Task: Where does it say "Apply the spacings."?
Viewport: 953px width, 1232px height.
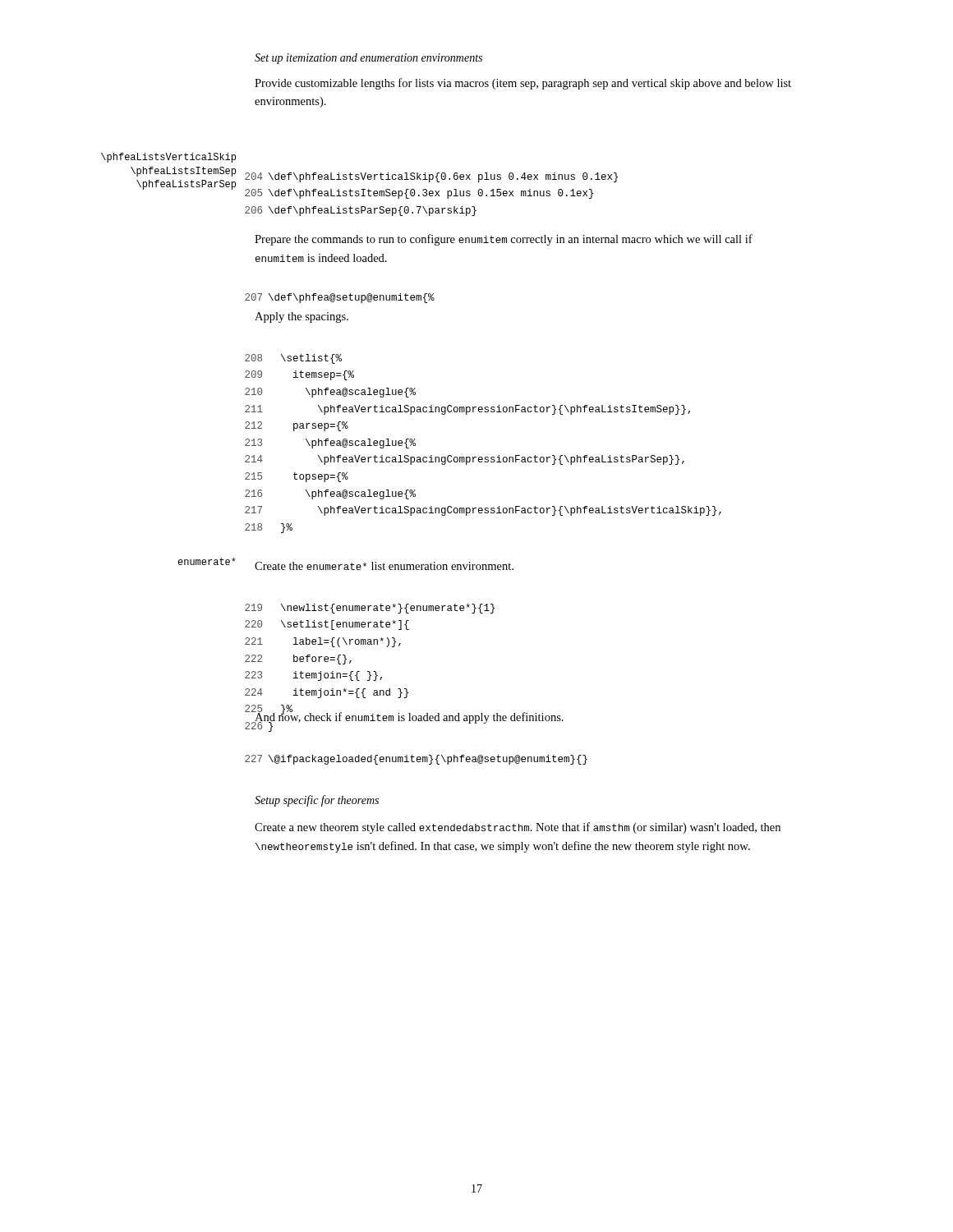Action: pyautogui.click(x=302, y=316)
